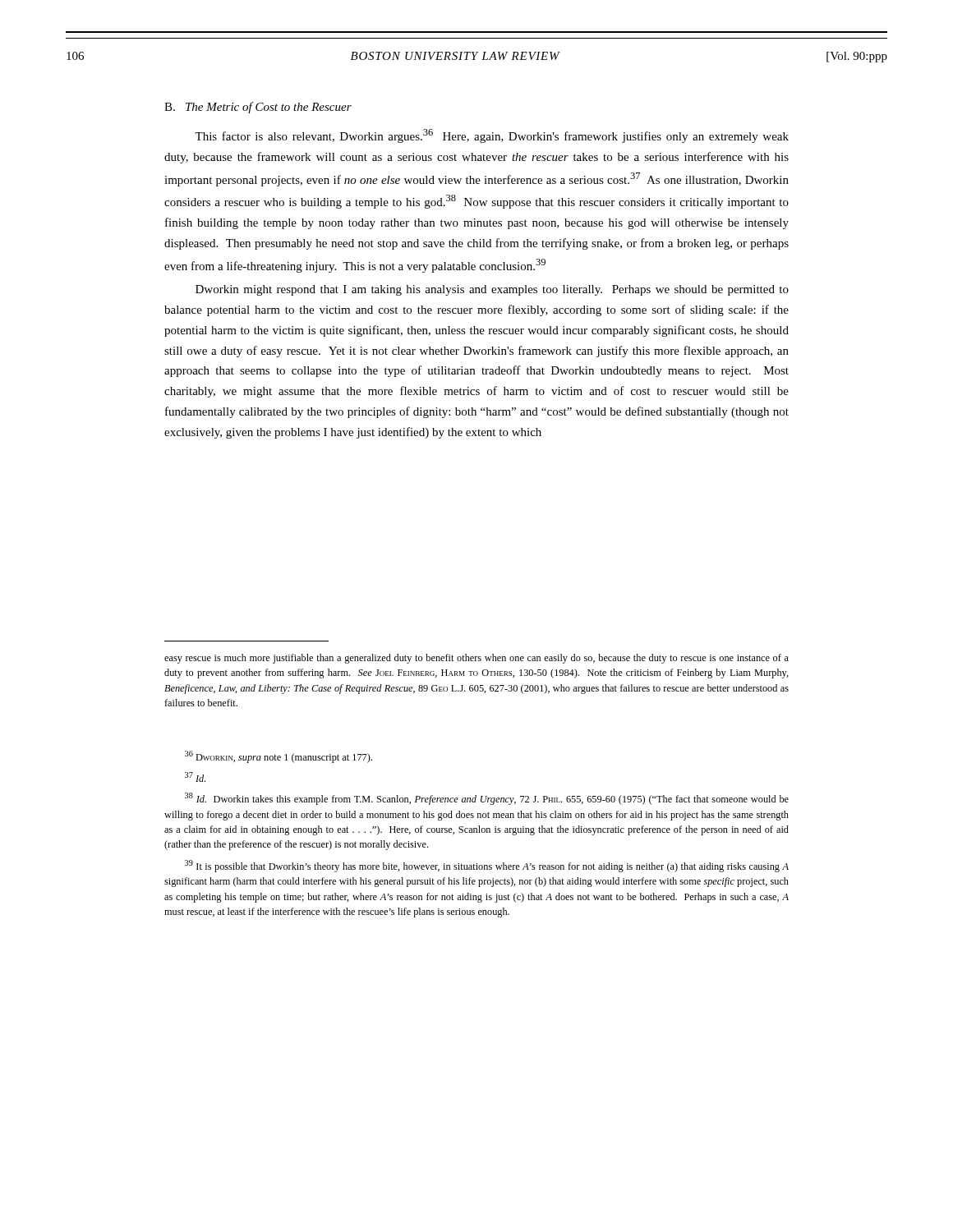
Task: Find "B. The Metric of Cost to the Rescuer" on this page
Action: (258, 107)
